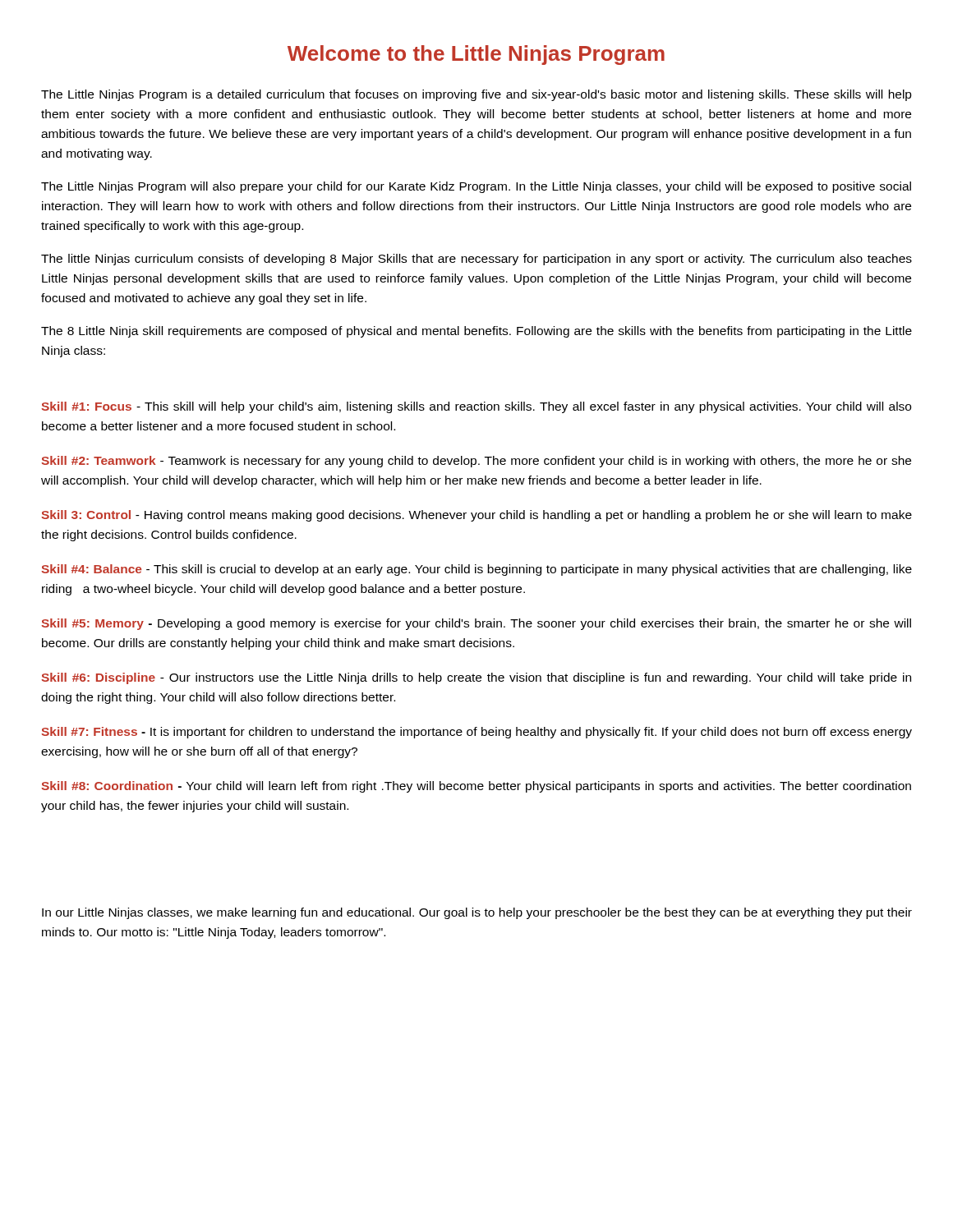Find the text block that says "The little Ninjas curriculum consists of developing"

476,278
